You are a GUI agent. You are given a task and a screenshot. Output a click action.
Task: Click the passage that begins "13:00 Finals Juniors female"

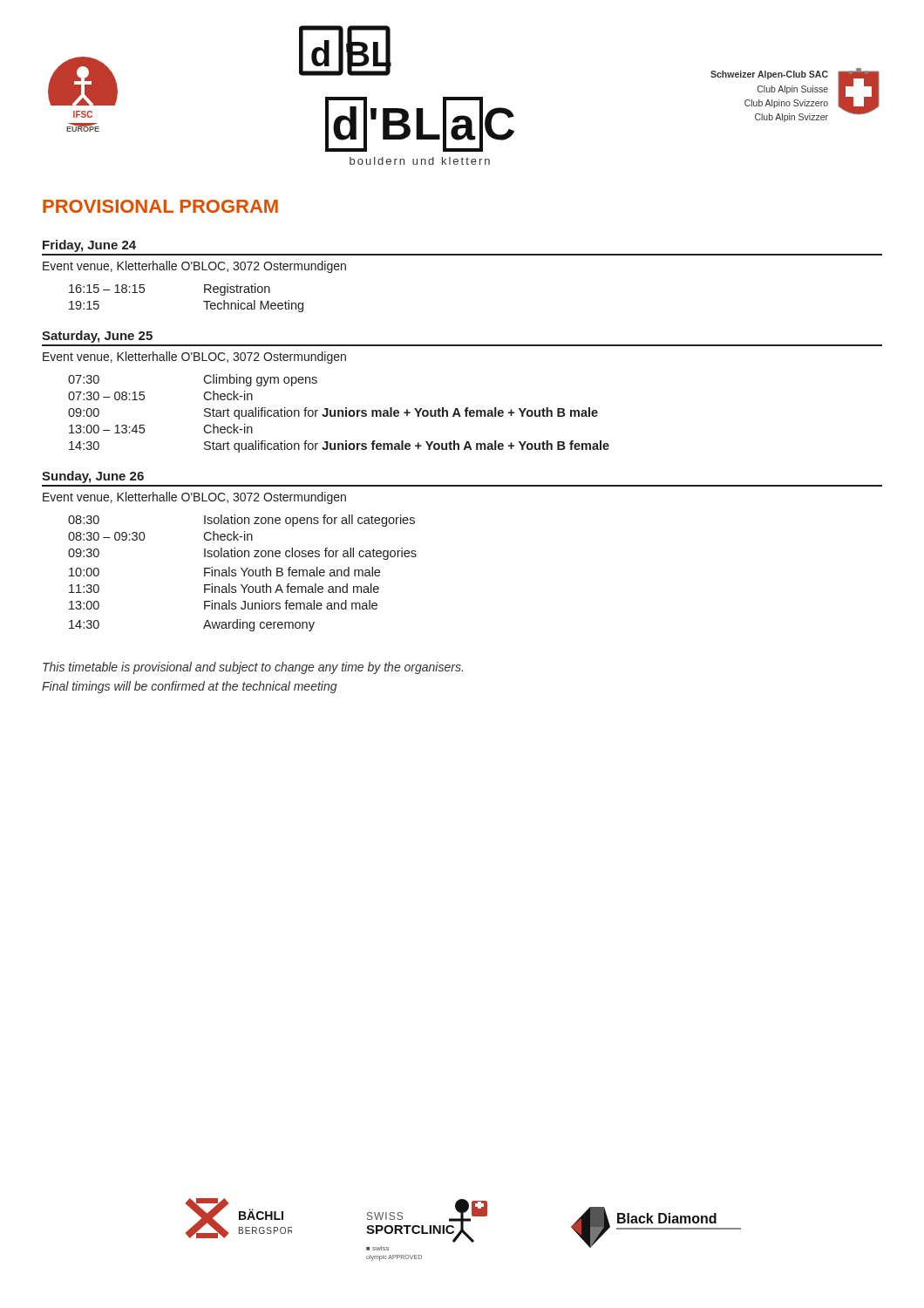coord(223,605)
